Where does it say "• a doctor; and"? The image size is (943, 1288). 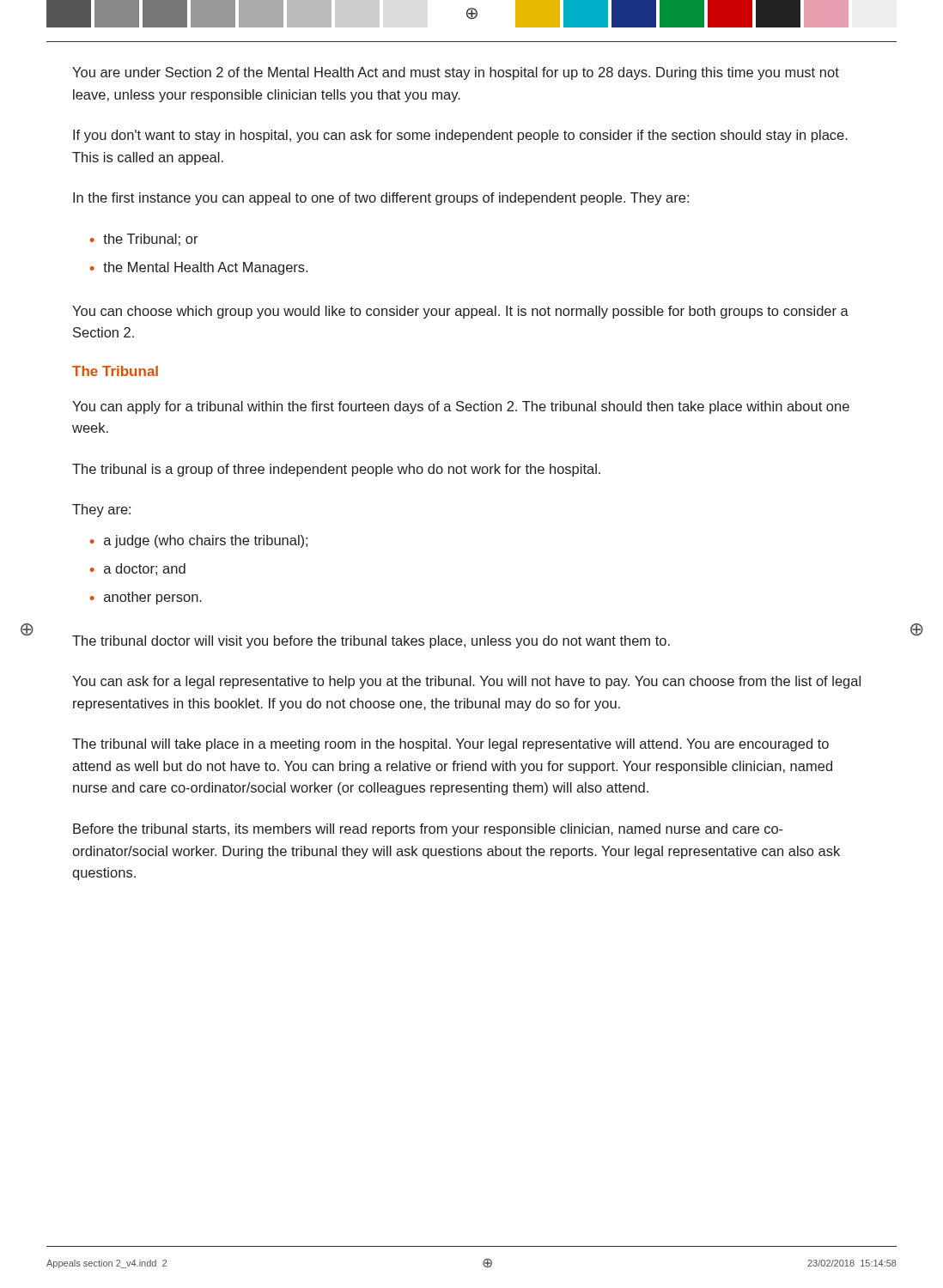click(138, 570)
